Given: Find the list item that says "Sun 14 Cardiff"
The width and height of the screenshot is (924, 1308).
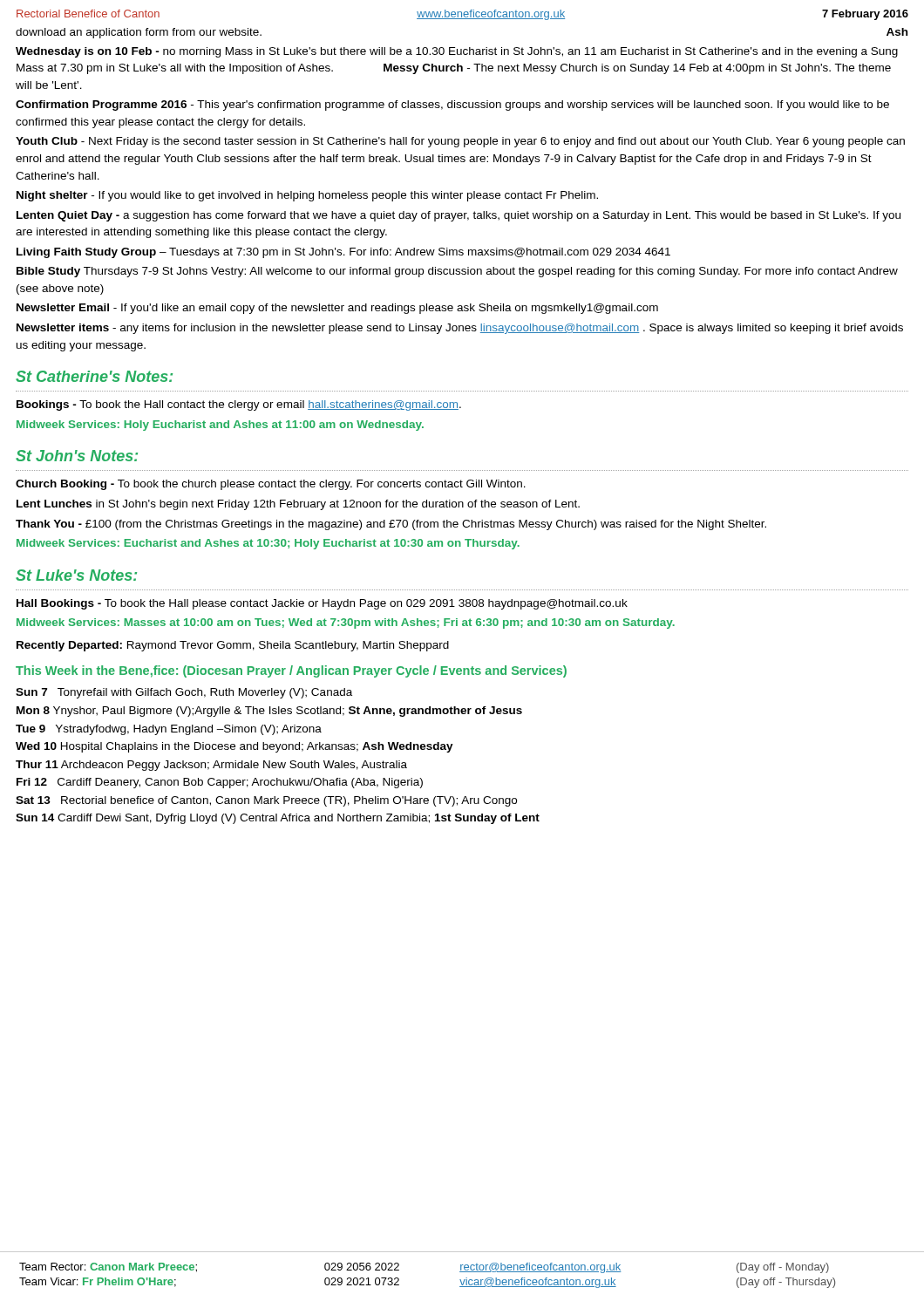Looking at the screenshot, I should click(278, 818).
